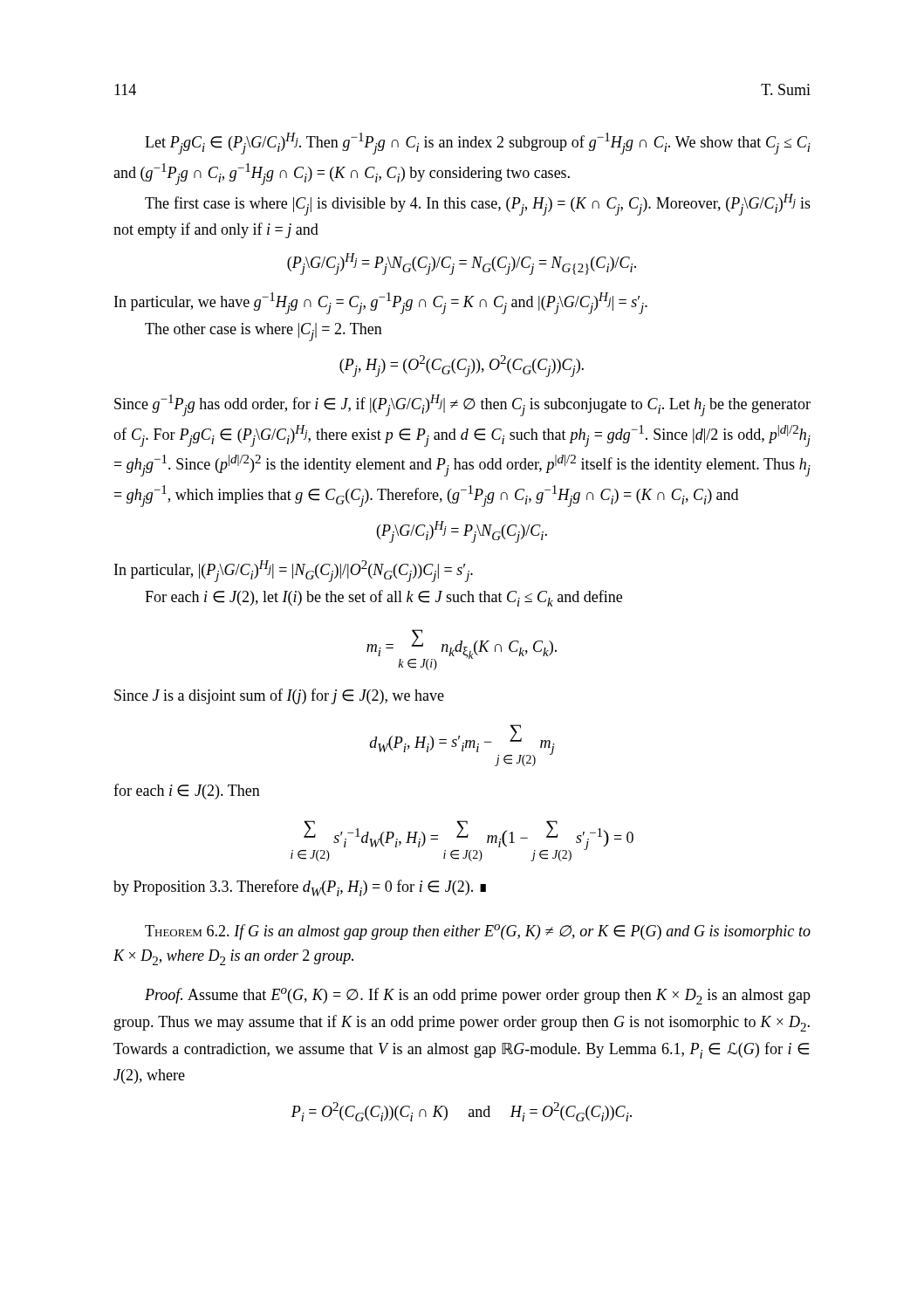924x1309 pixels.
Task: Click the passage that begins "Proof. Assume that Eo(G,"
Action: coord(462,1034)
